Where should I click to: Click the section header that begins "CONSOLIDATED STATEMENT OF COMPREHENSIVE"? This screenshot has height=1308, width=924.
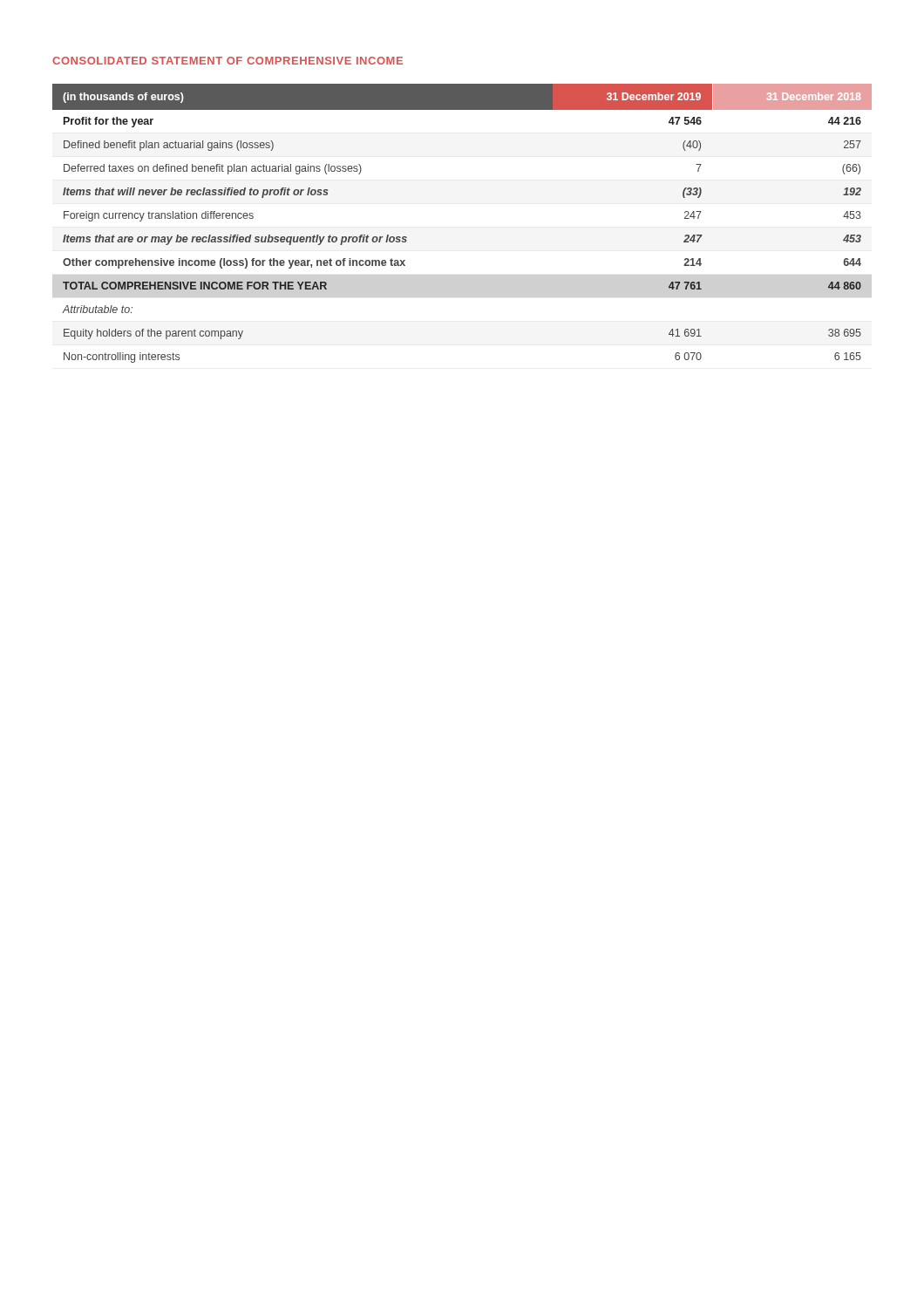coord(228,61)
